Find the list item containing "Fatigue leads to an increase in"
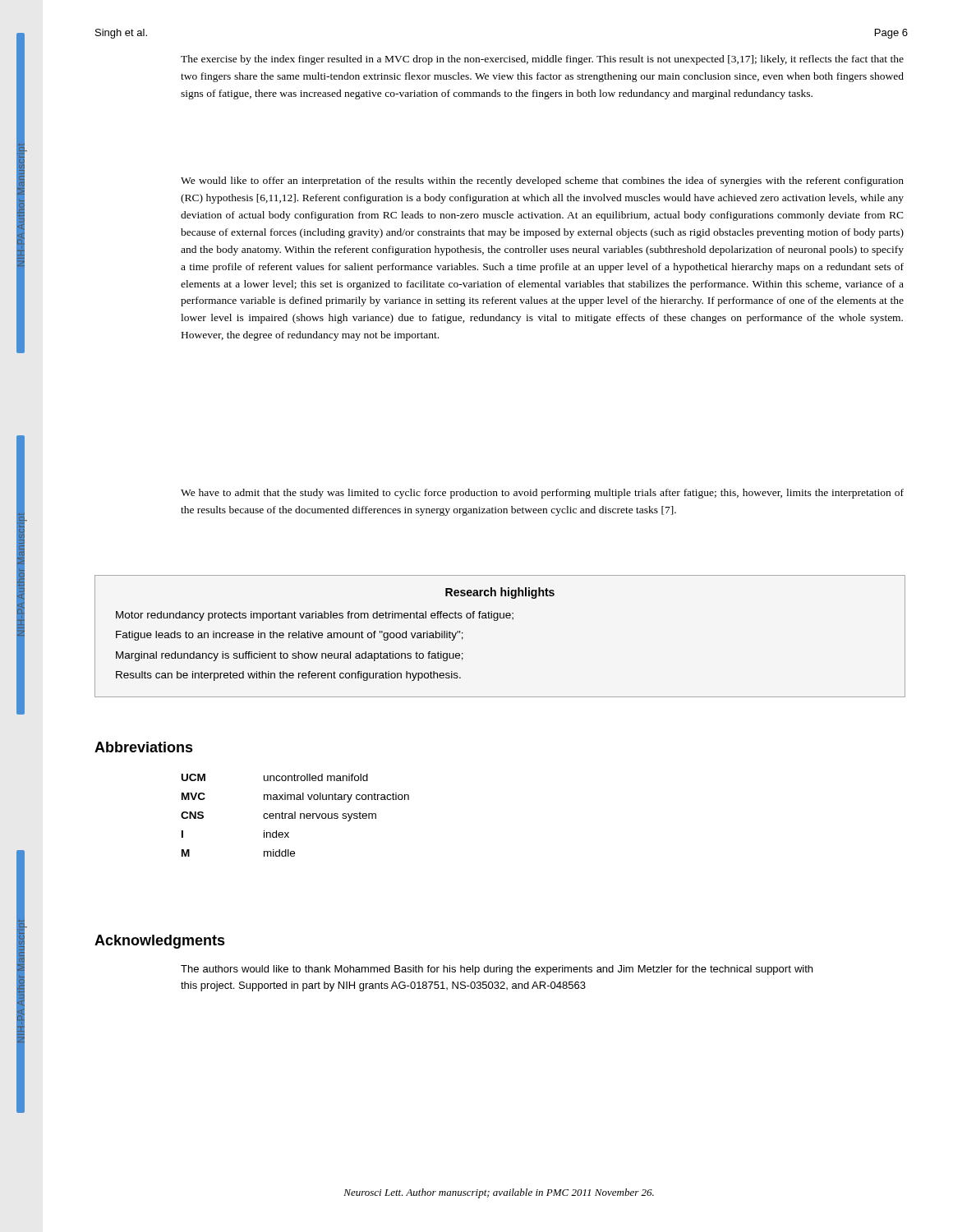This screenshot has height=1232, width=953. click(x=289, y=635)
